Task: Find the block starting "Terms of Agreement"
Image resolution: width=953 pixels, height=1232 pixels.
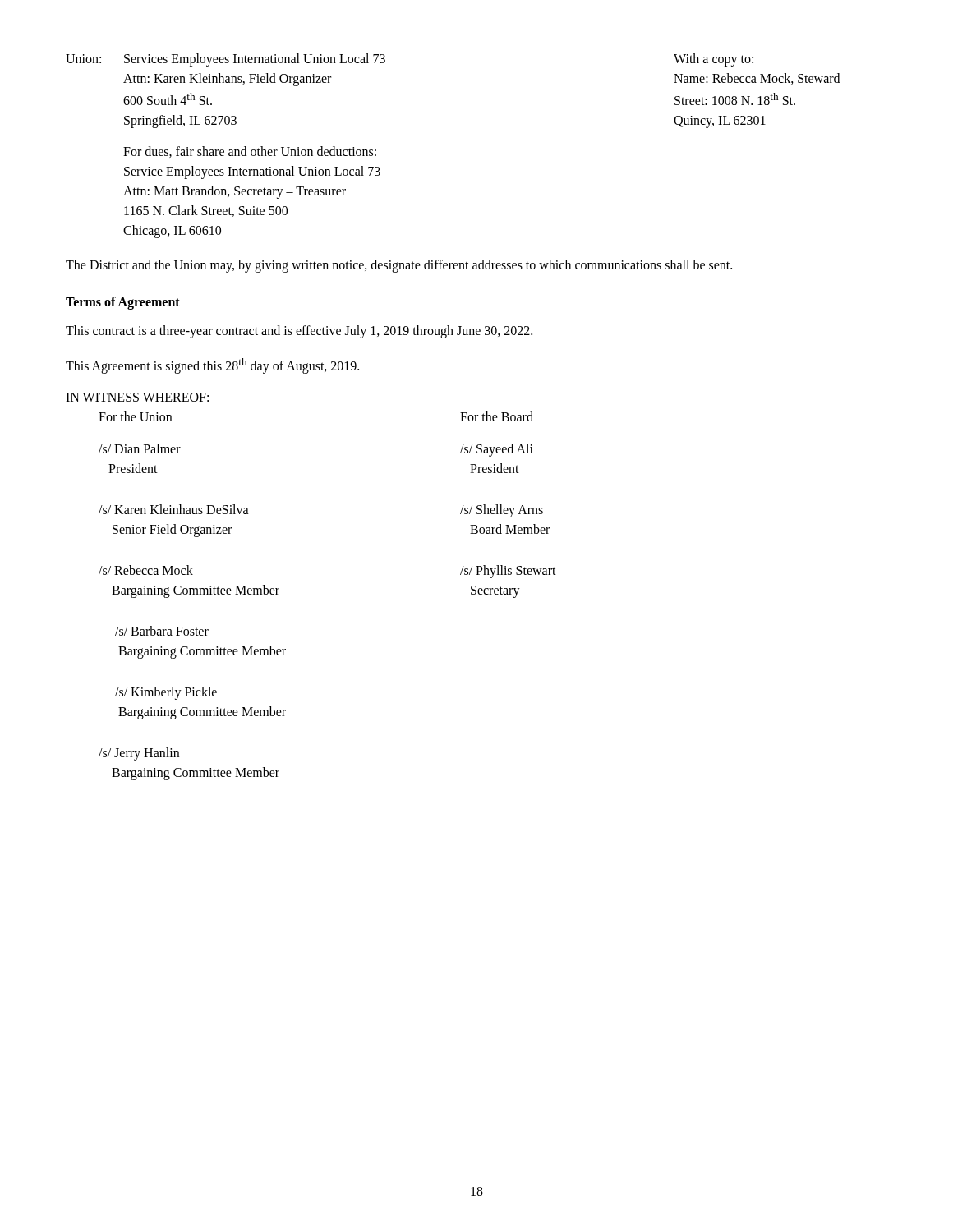Action: click(123, 302)
